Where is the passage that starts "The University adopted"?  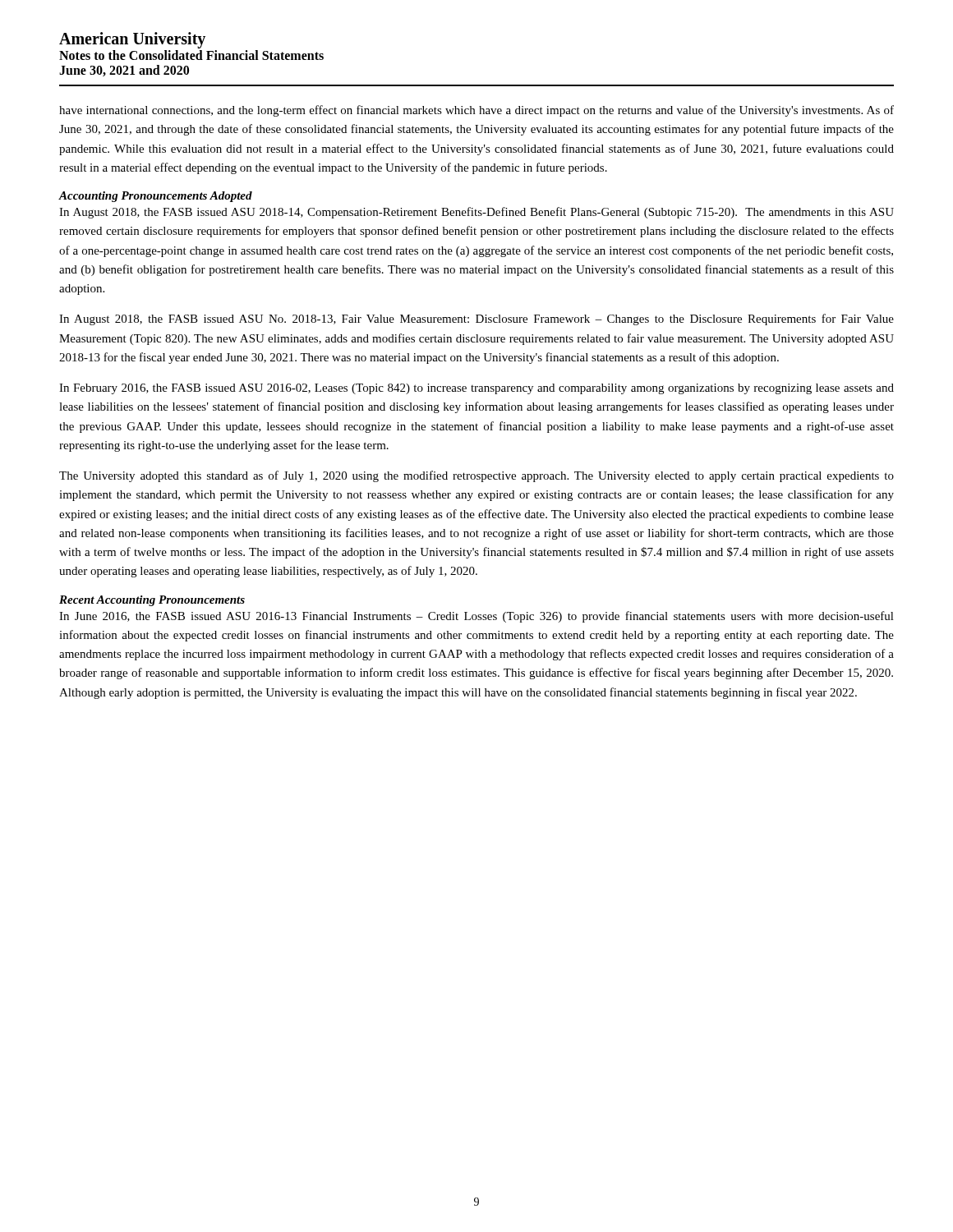476,523
